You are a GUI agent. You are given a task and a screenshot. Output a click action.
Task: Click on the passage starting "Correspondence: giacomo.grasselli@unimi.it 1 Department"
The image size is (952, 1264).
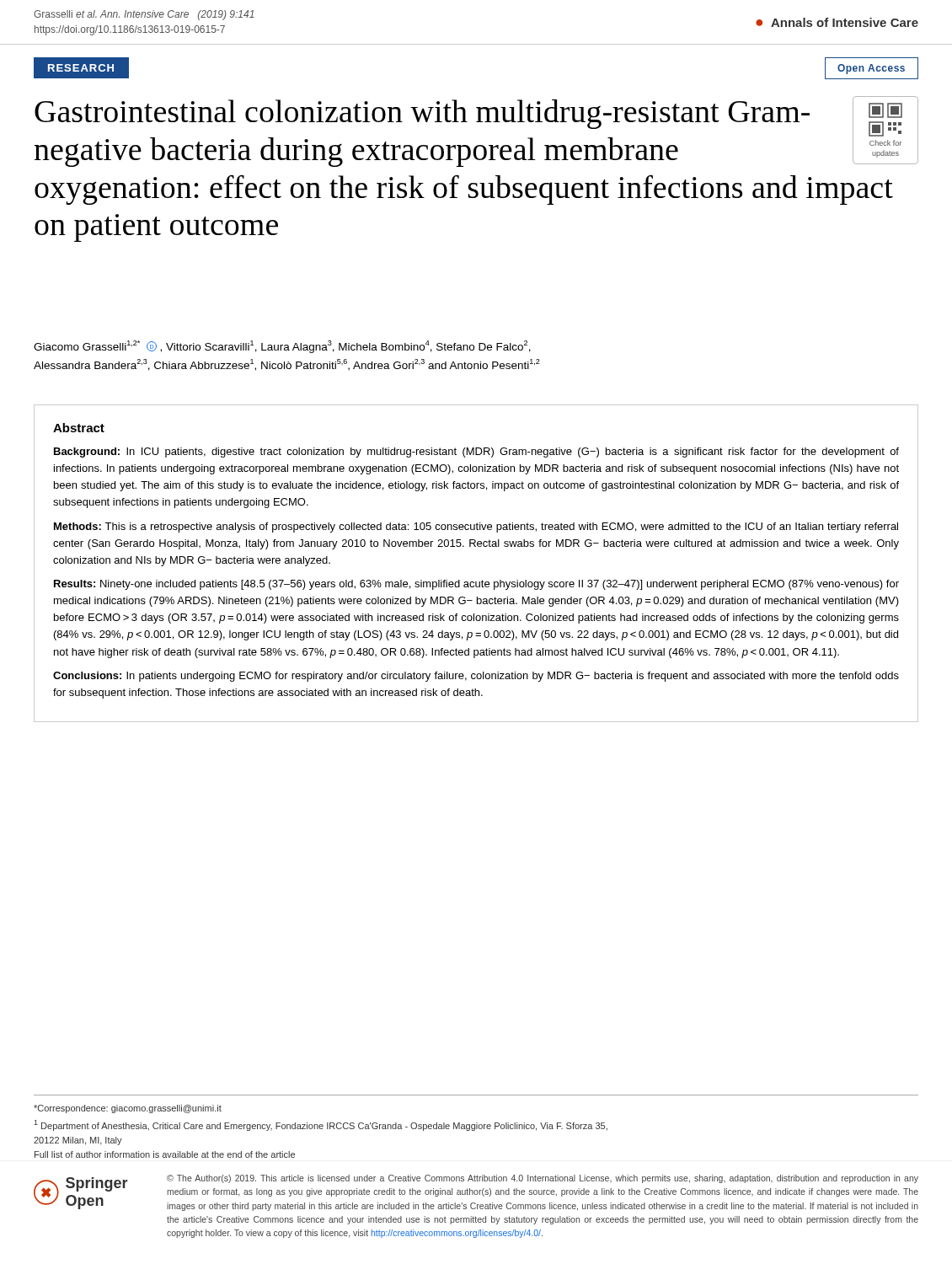click(321, 1131)
